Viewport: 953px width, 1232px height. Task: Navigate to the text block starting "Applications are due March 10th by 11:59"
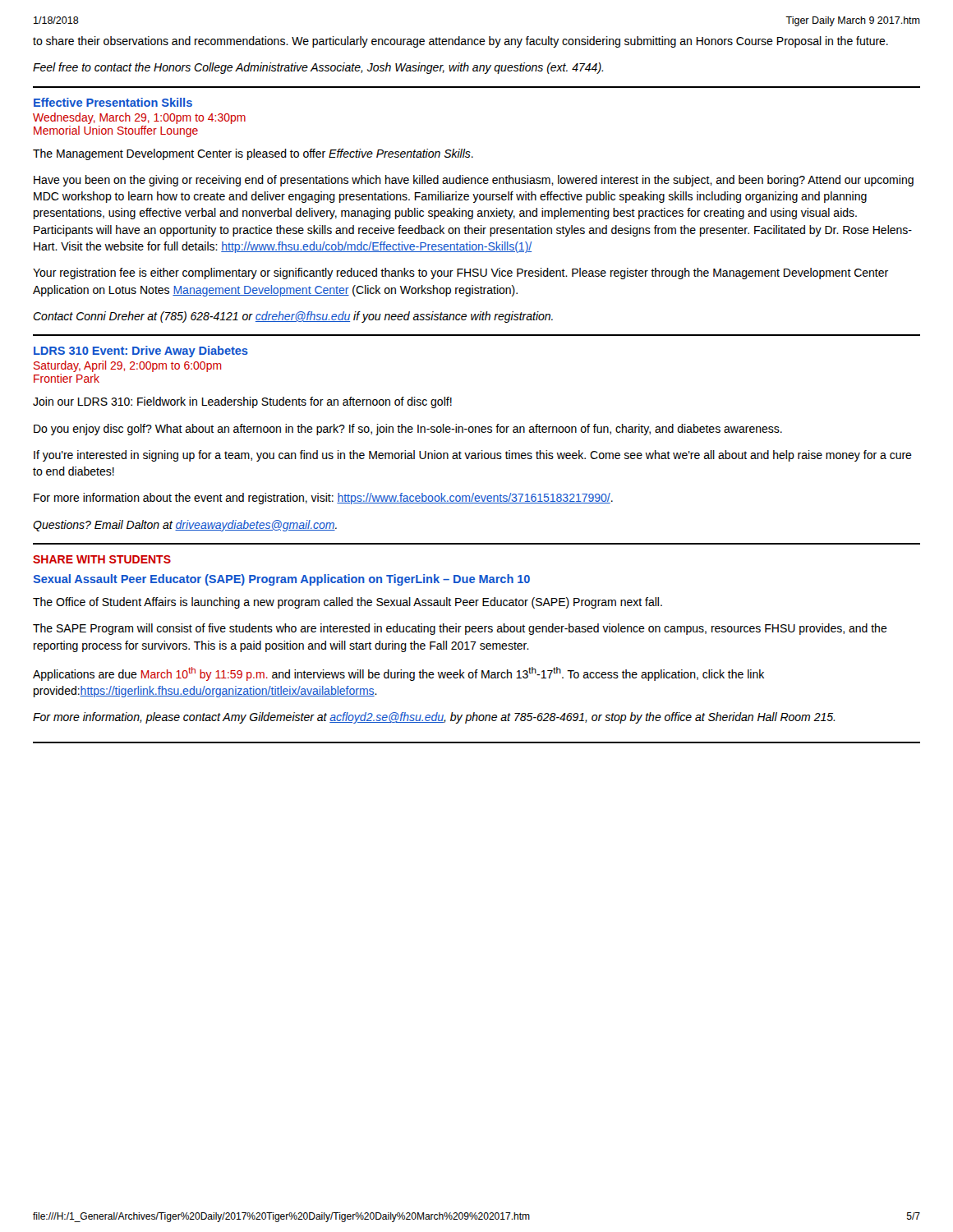point(399,681)
